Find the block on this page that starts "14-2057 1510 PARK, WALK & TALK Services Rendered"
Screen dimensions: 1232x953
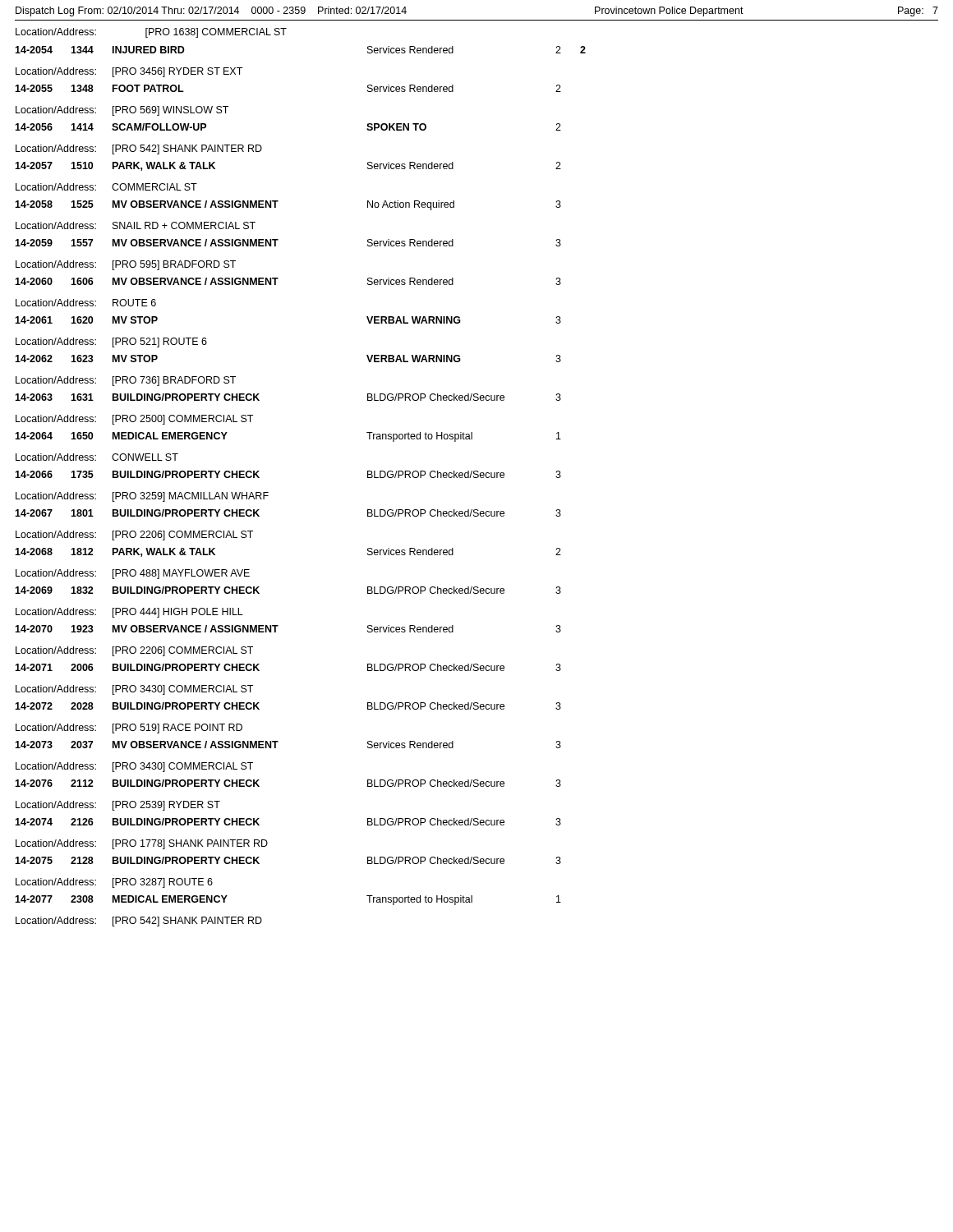[33, 166]
